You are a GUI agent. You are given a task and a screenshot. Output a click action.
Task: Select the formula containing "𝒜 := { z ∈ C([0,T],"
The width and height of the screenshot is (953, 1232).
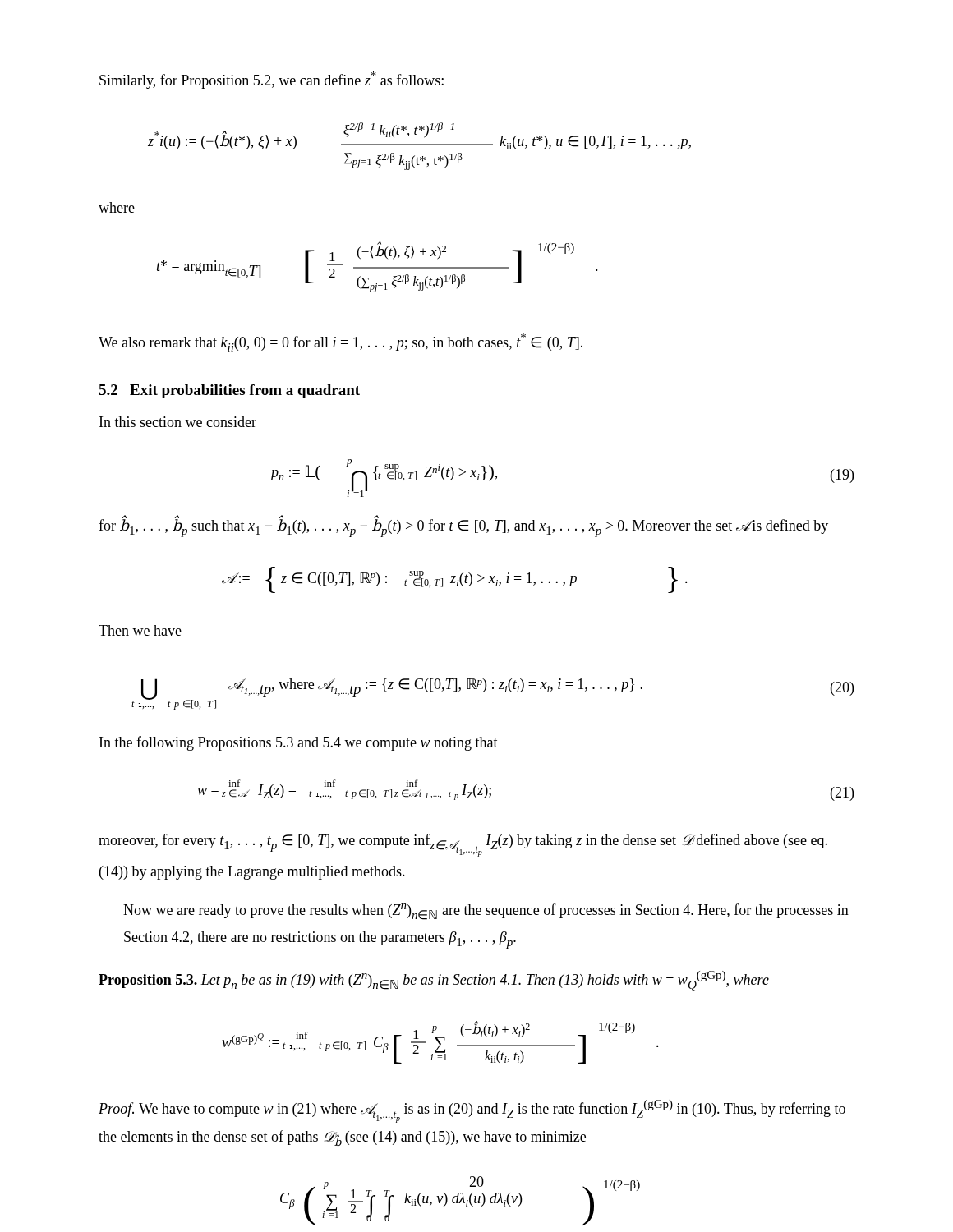coord(476,578)
